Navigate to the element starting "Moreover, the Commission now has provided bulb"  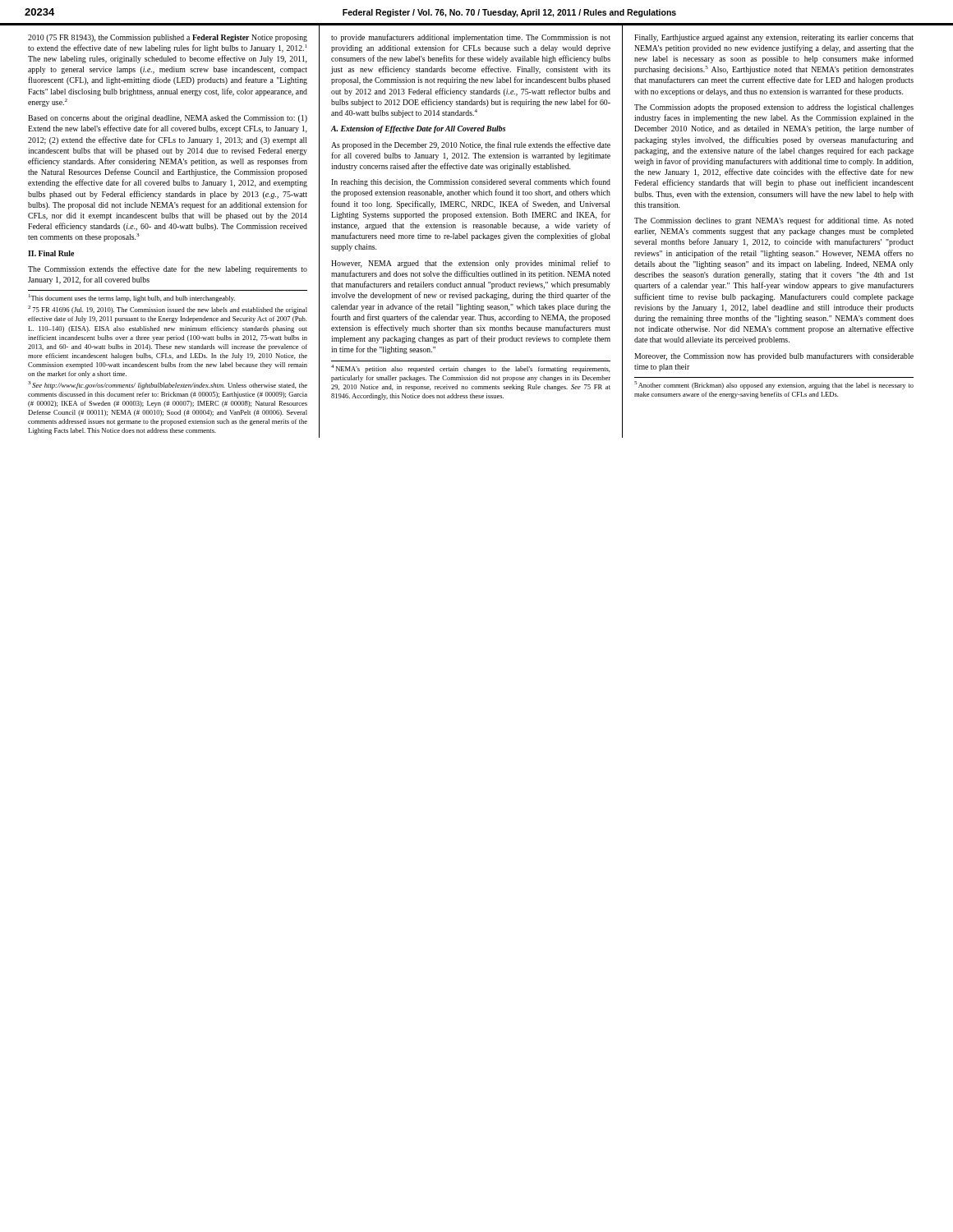774,361
